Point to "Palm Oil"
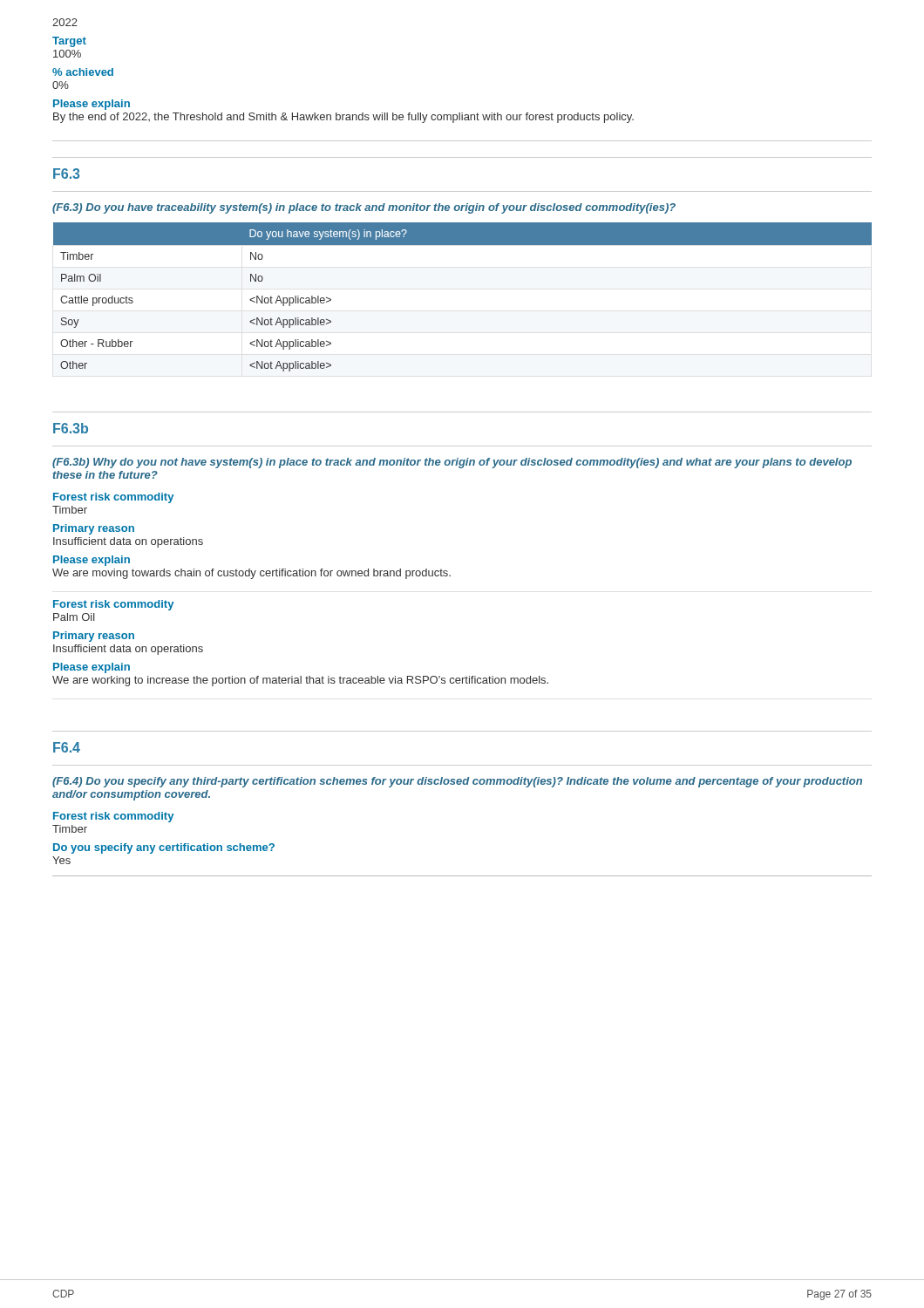 click(x=74, y=617)
